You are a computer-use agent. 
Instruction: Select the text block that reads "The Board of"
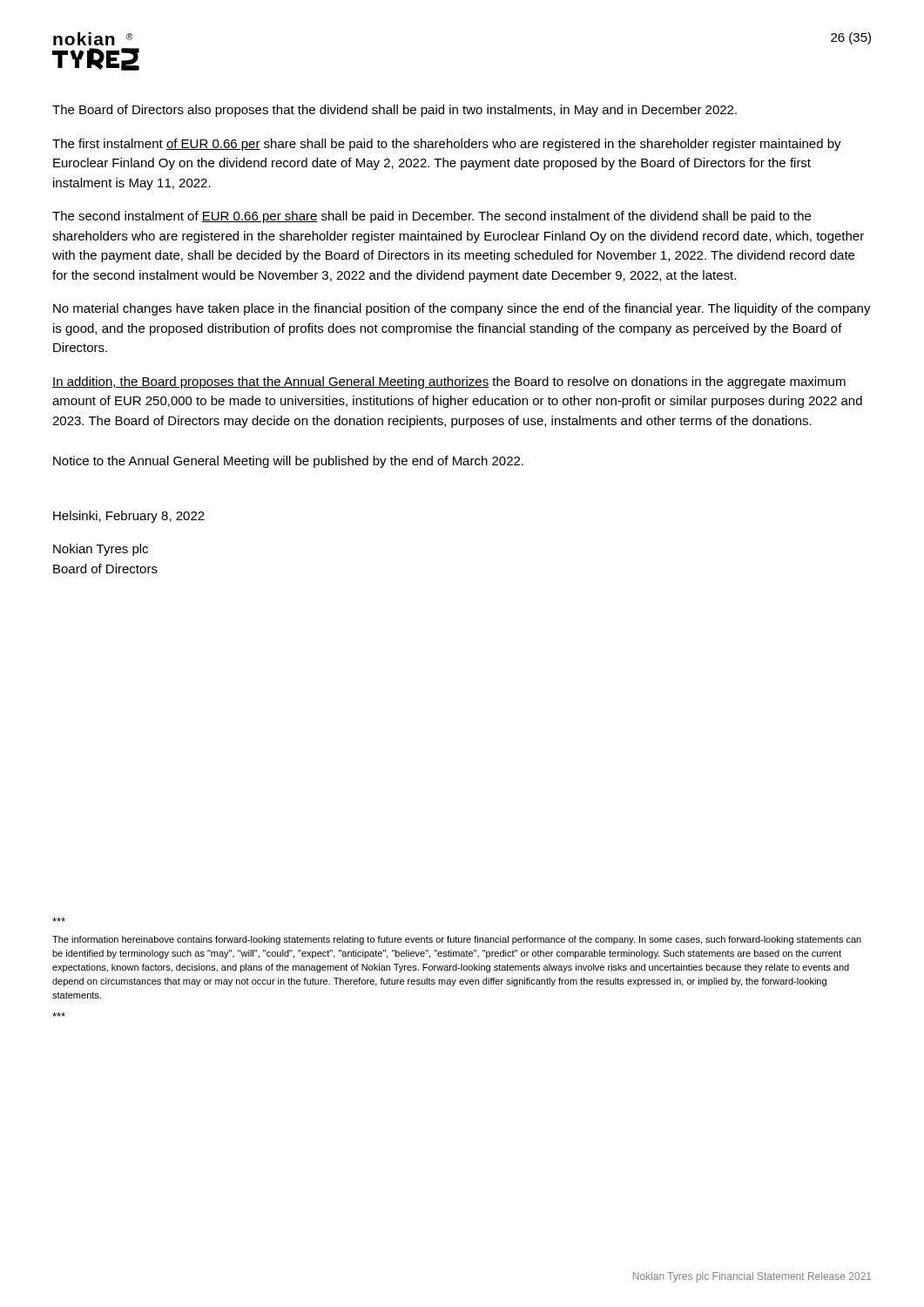click(395, 109)
